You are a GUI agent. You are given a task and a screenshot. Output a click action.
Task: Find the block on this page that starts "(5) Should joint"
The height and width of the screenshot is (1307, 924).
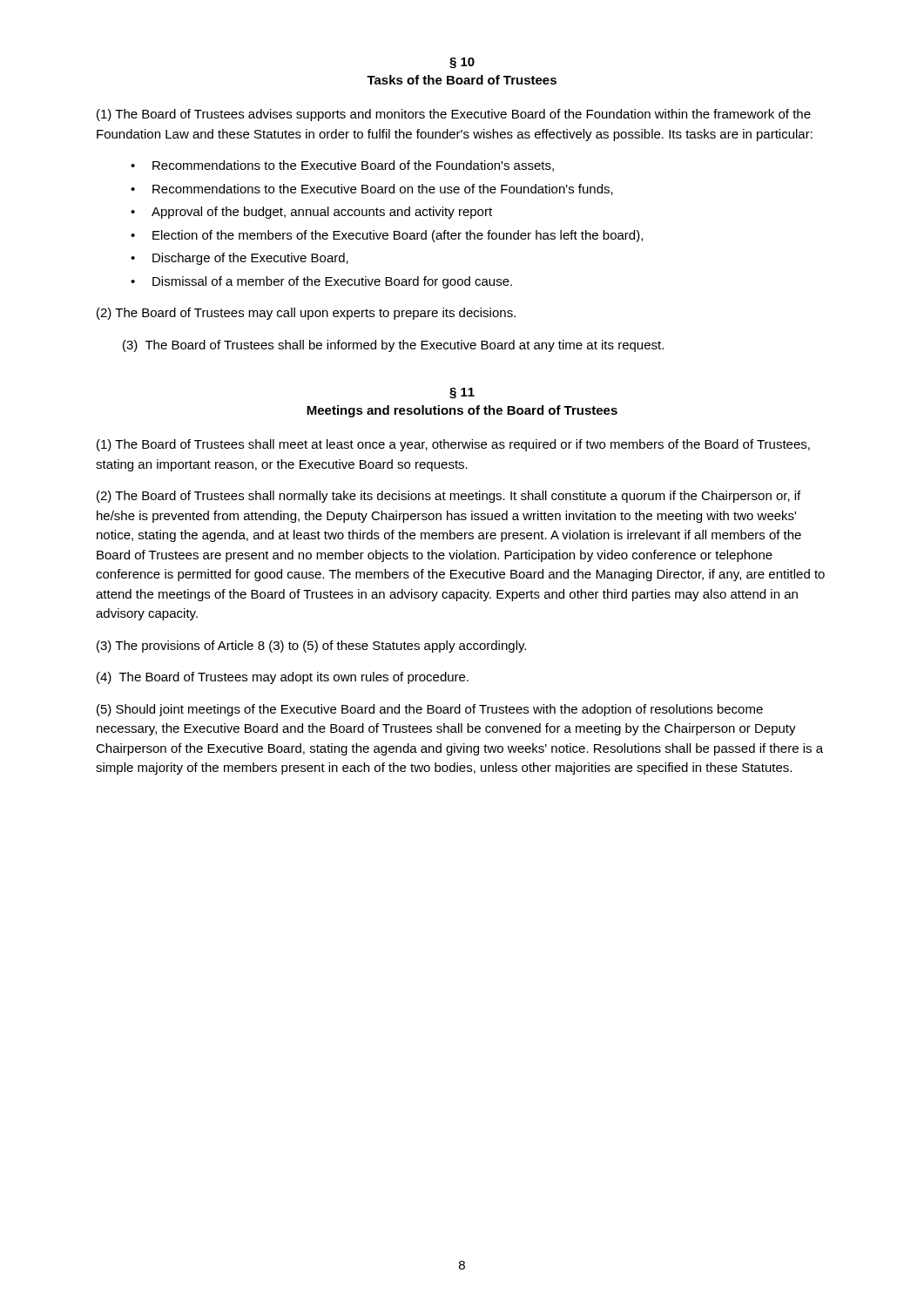[x=459, y=738]
